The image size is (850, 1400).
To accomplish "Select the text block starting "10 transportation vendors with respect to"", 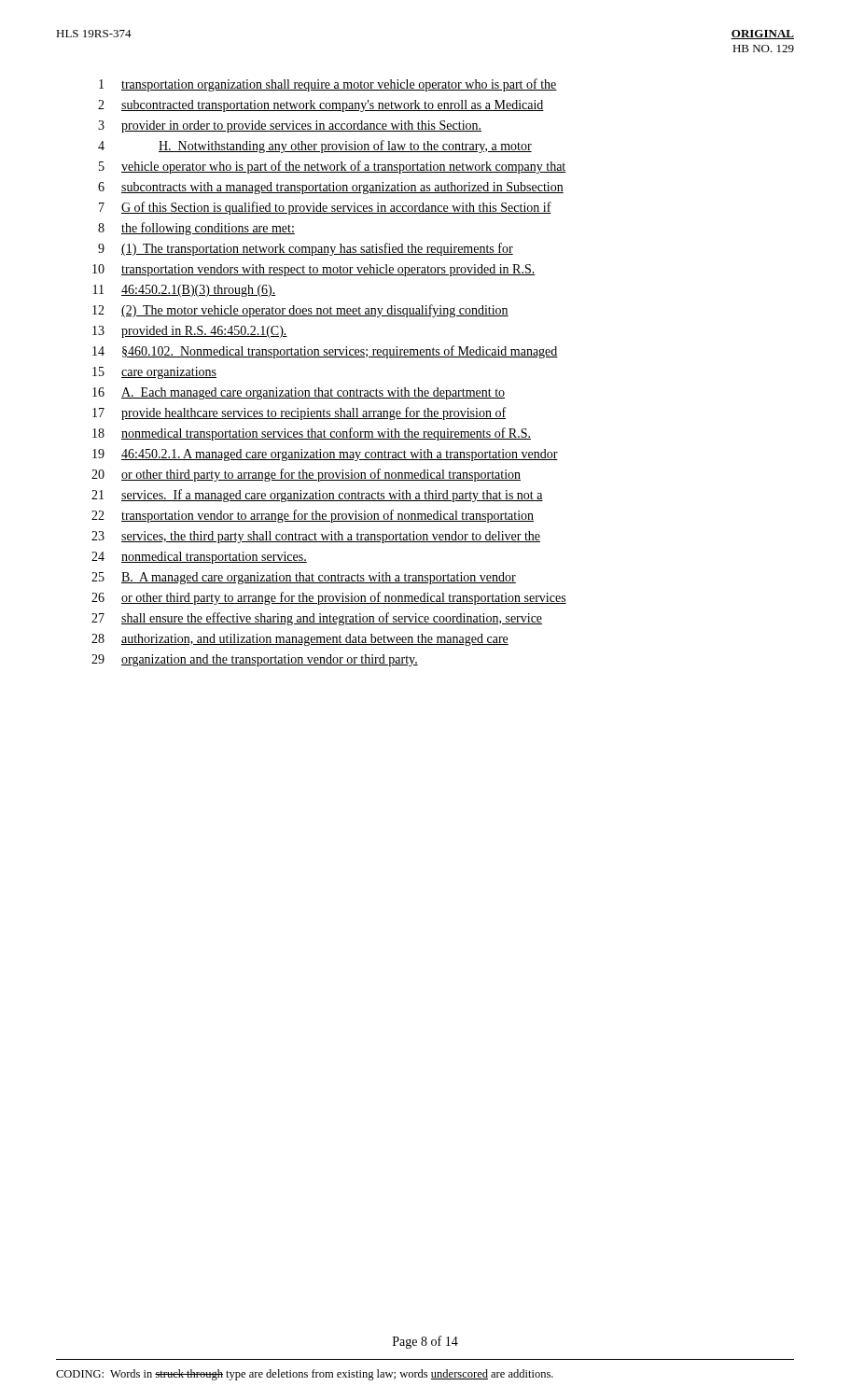I will [425, 270].
